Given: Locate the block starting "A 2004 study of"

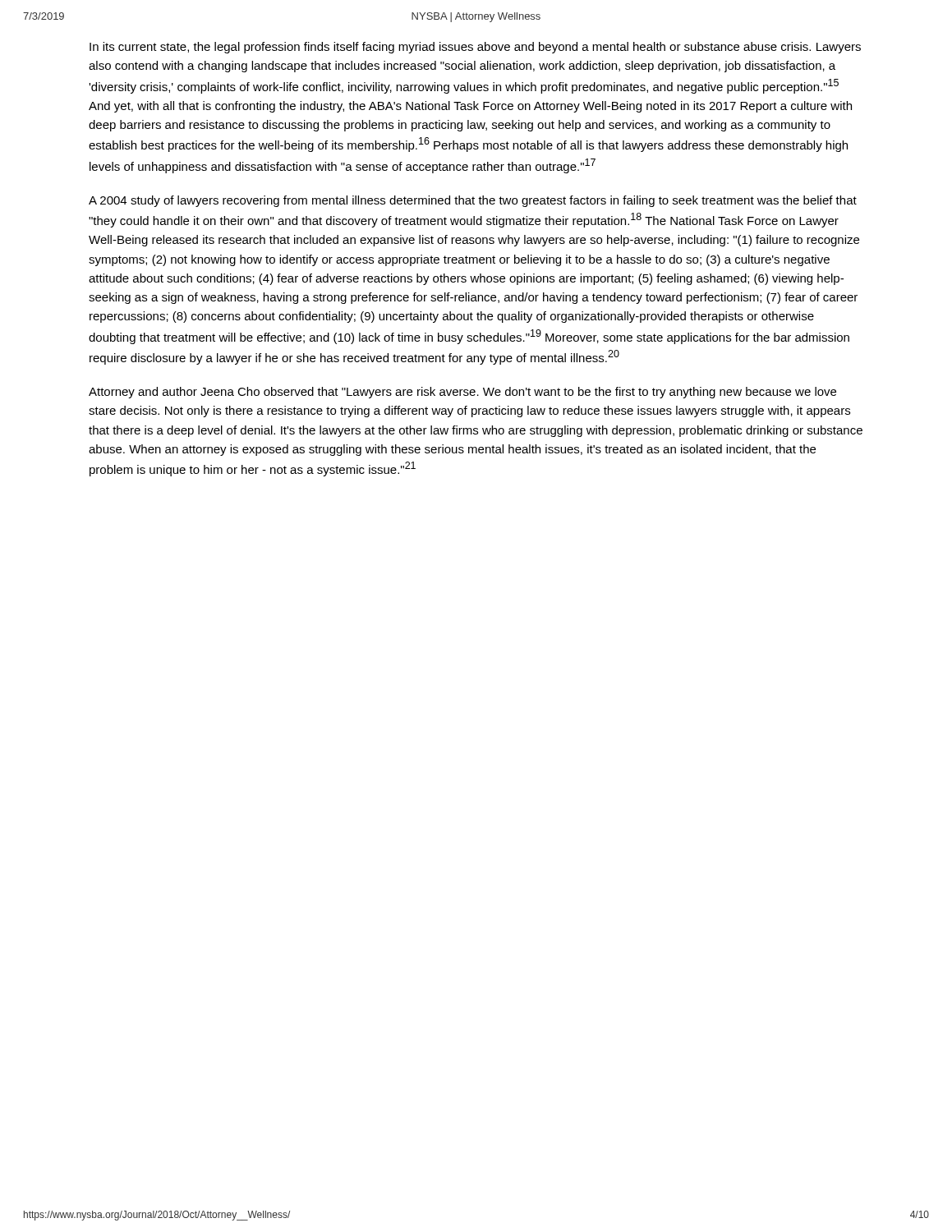Looking at the screenshot, I should (x=474, y=279).
